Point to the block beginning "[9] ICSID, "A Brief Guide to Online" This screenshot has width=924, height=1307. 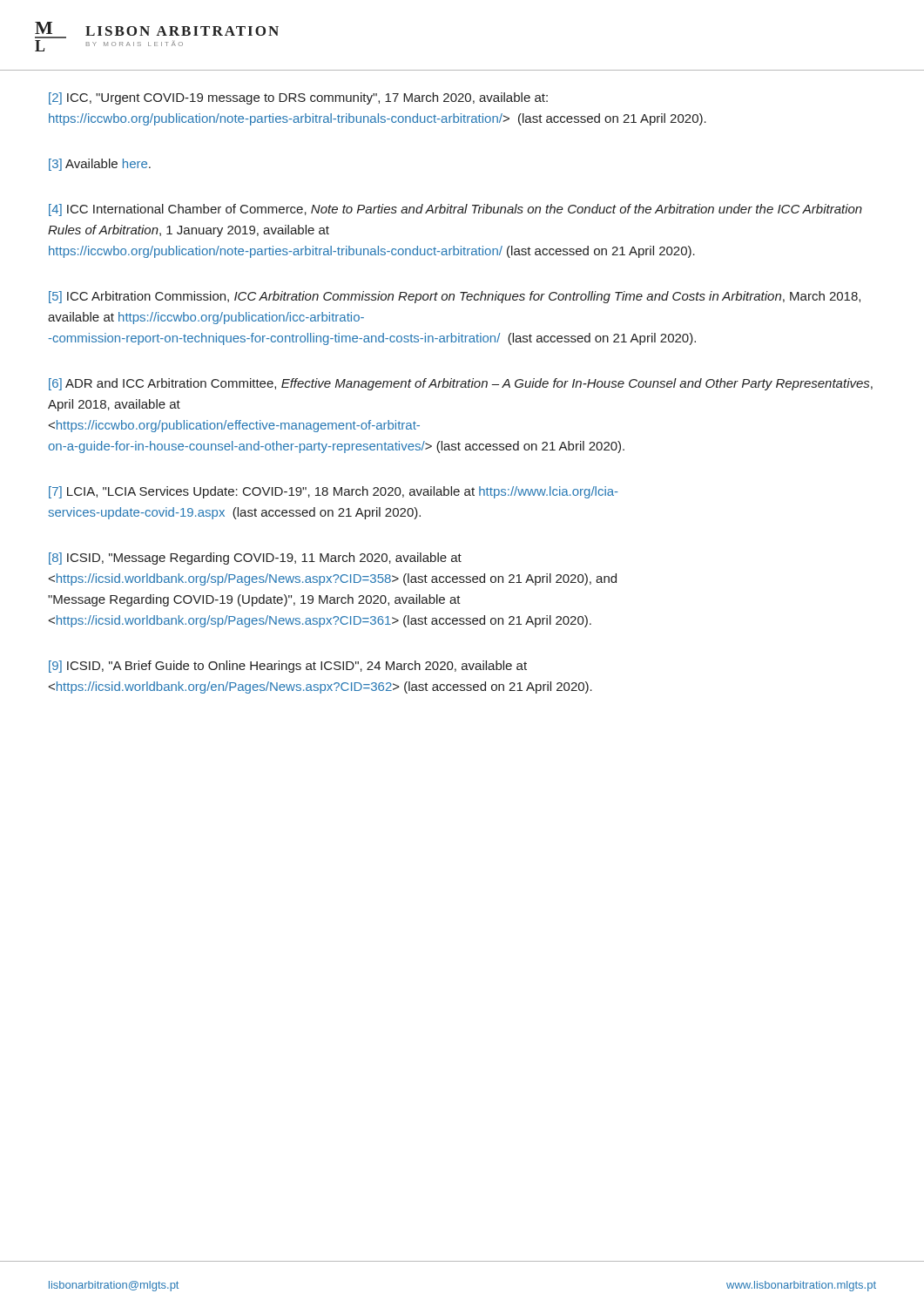coord(320,676)
